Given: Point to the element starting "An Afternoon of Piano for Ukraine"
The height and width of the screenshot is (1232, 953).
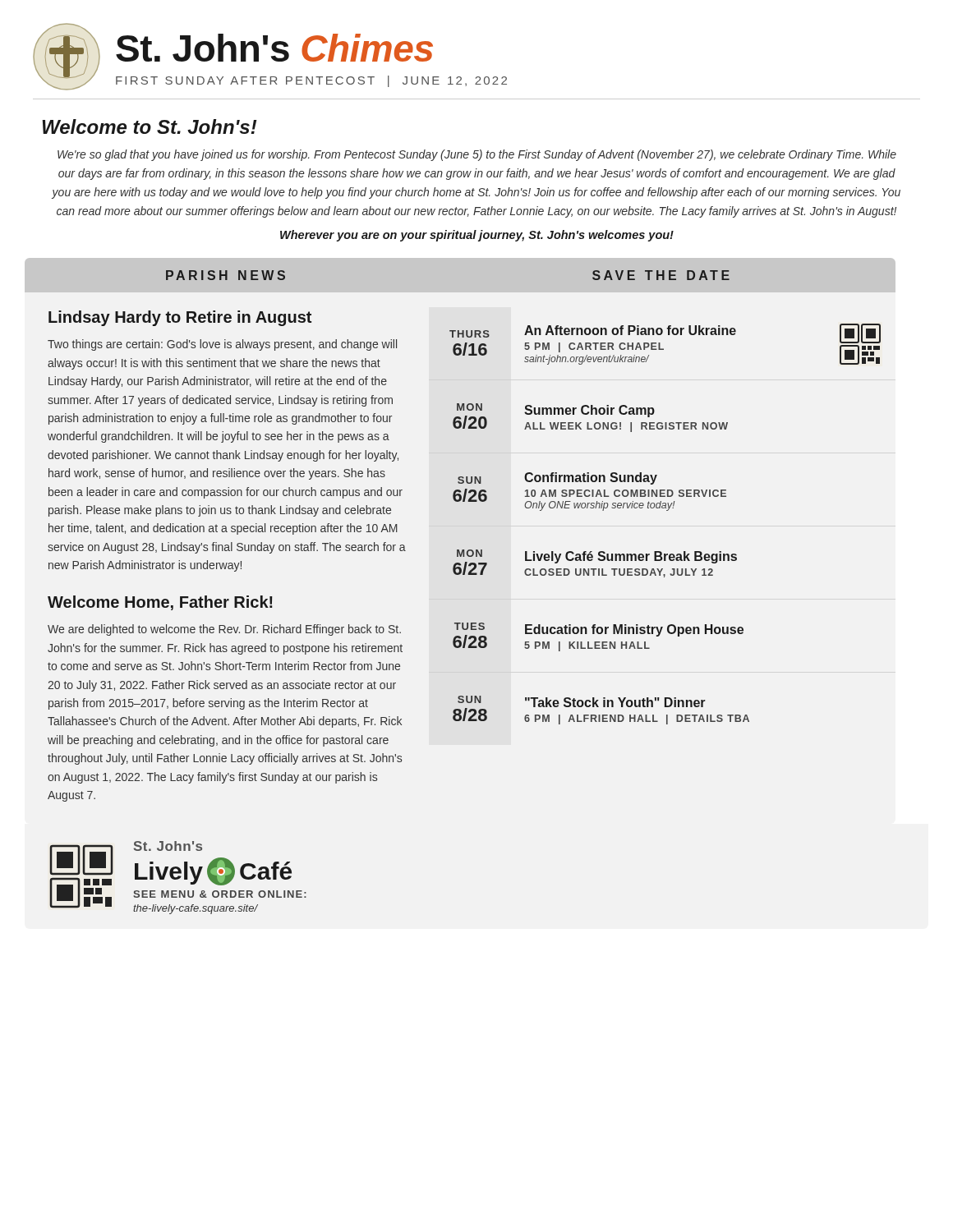Looking at the screenshot, I should (x=630, y=331).
